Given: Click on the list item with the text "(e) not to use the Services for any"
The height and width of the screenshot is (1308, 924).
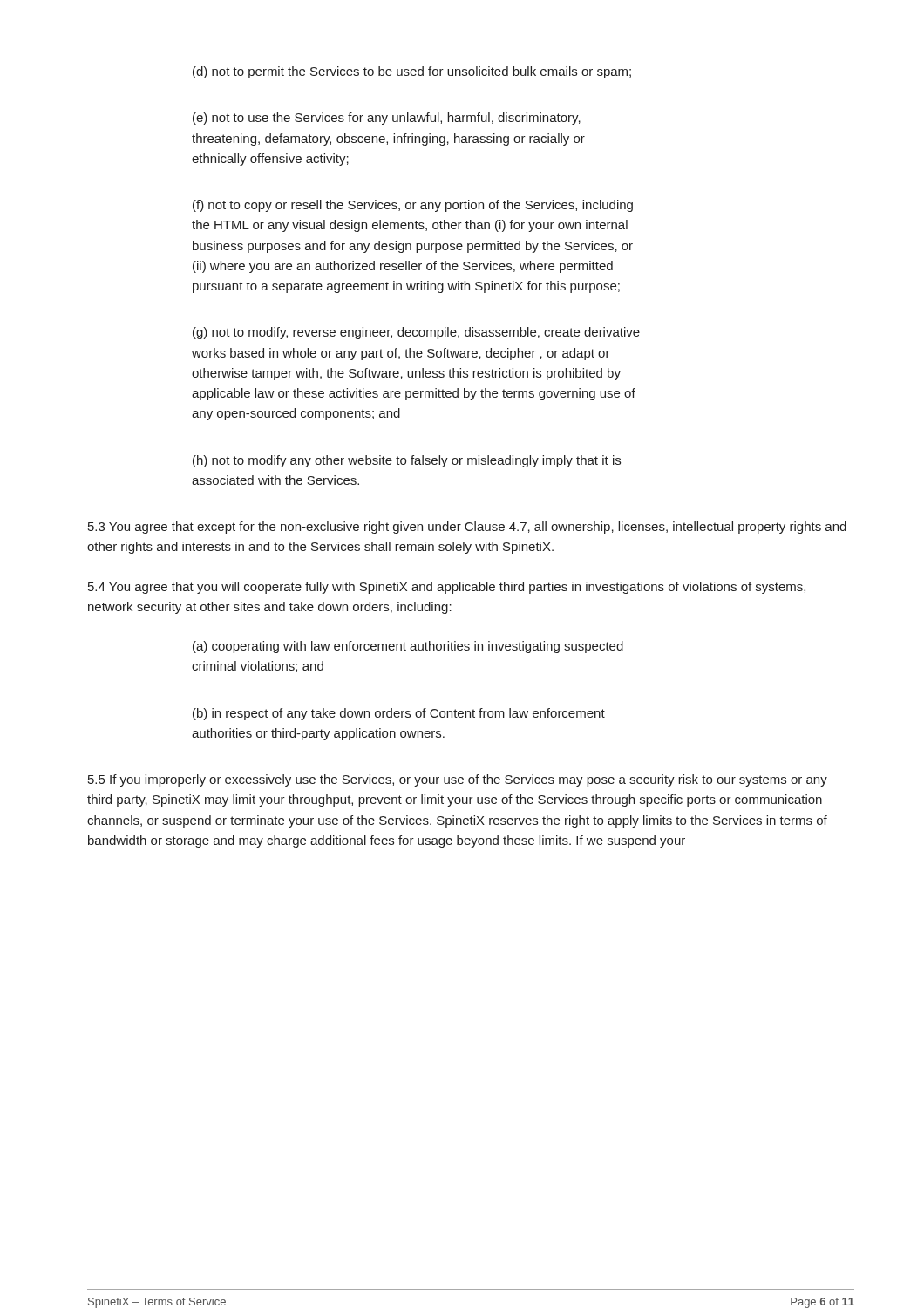Looking at the screenshot, I should [388, 138].
